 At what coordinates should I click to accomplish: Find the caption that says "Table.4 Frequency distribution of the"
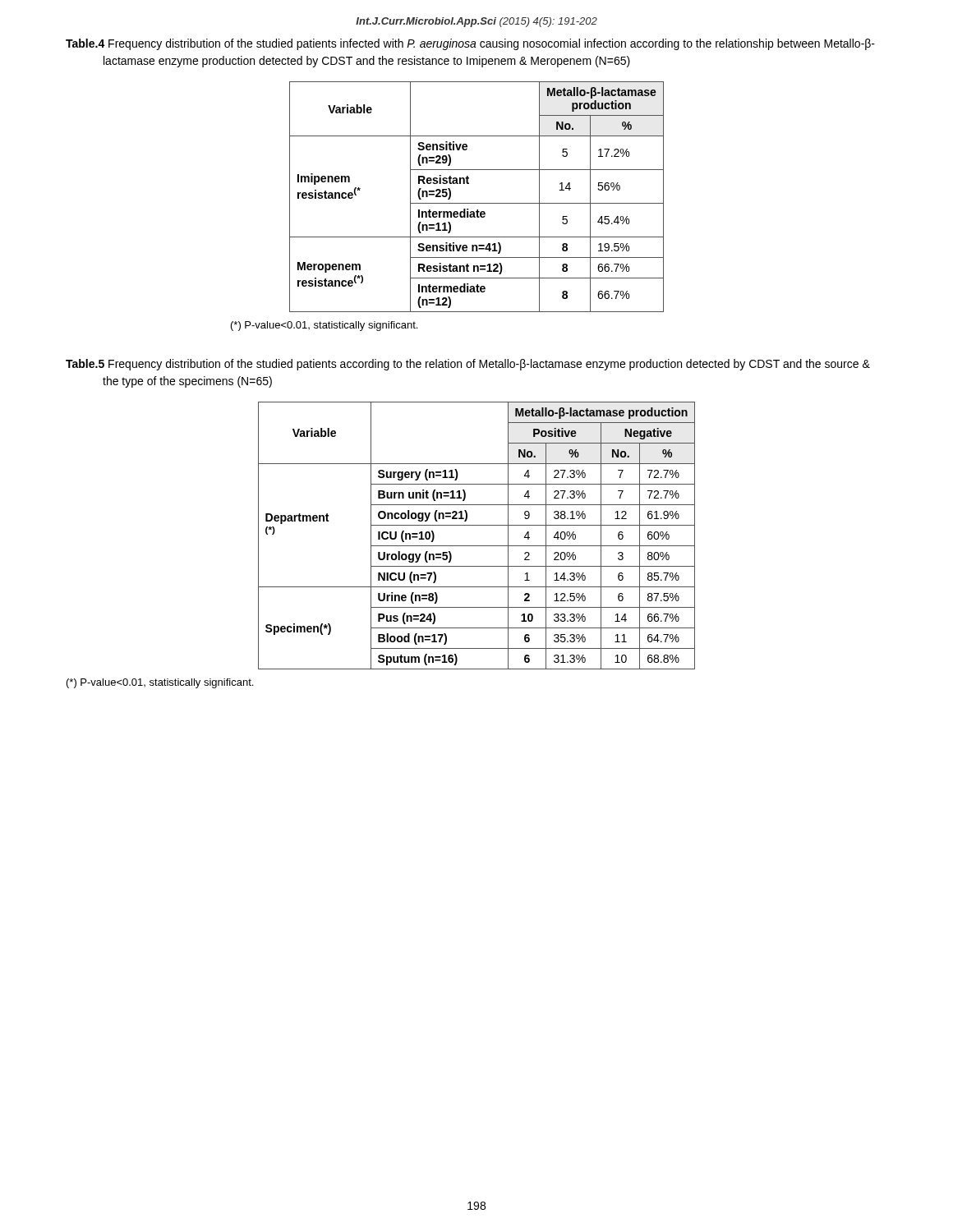470,52
